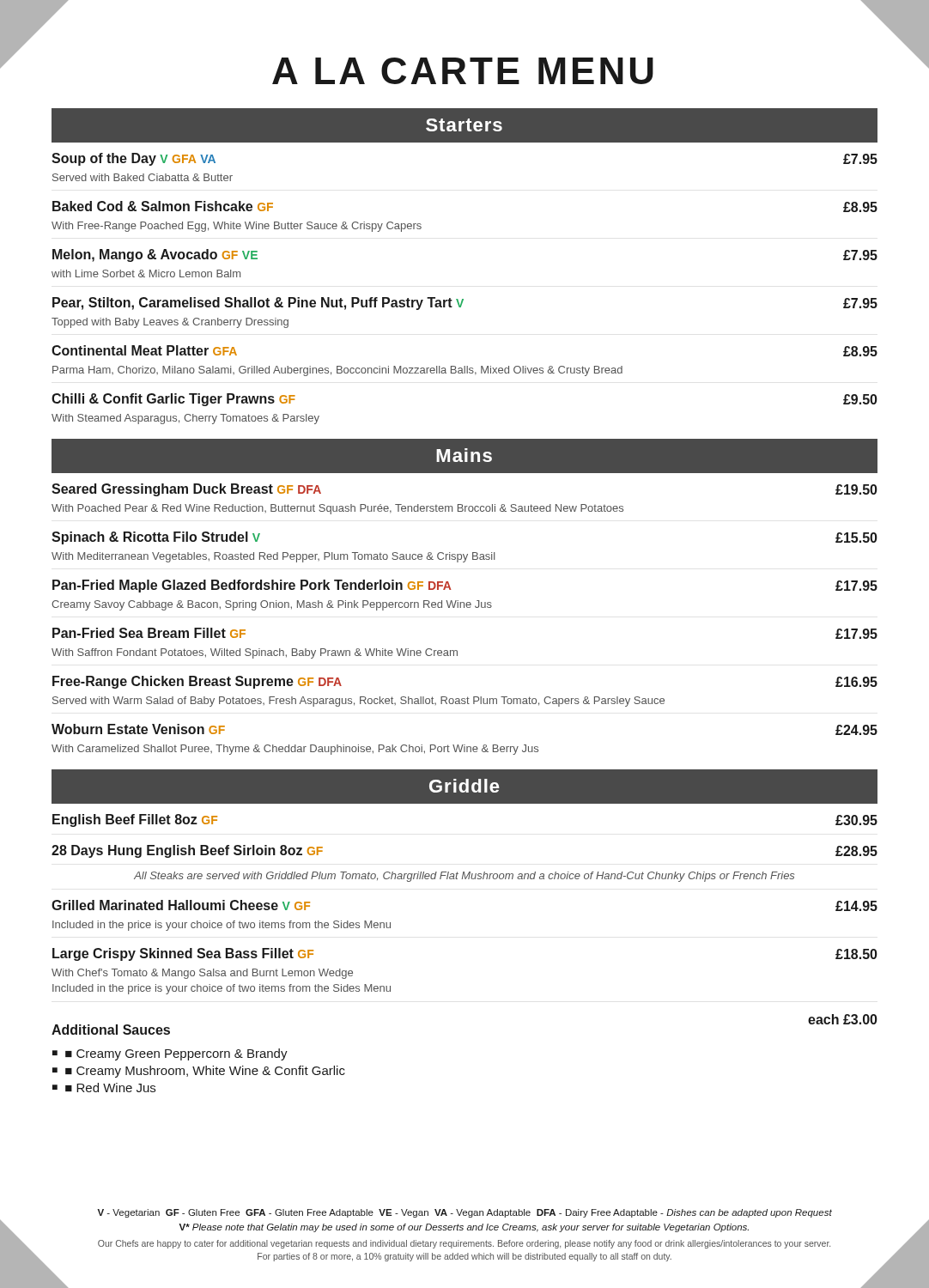Find the text block starting "Soup of the Day V GFA VA Served"
The width and height of the screenshot is (929, 1288).
tap(123, 159)
